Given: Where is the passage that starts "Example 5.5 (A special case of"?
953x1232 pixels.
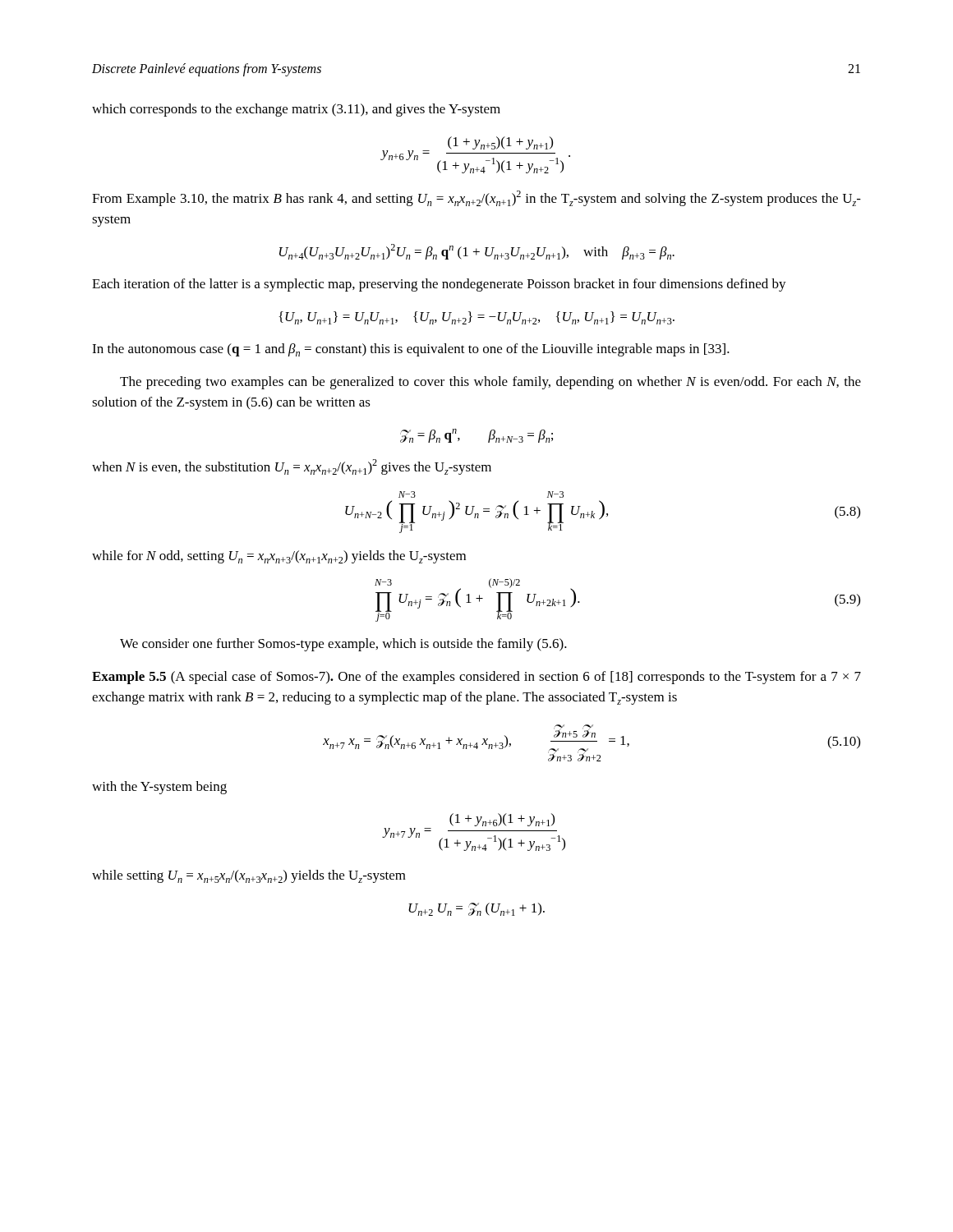Looking at the screenshot, I should (476, 687).
